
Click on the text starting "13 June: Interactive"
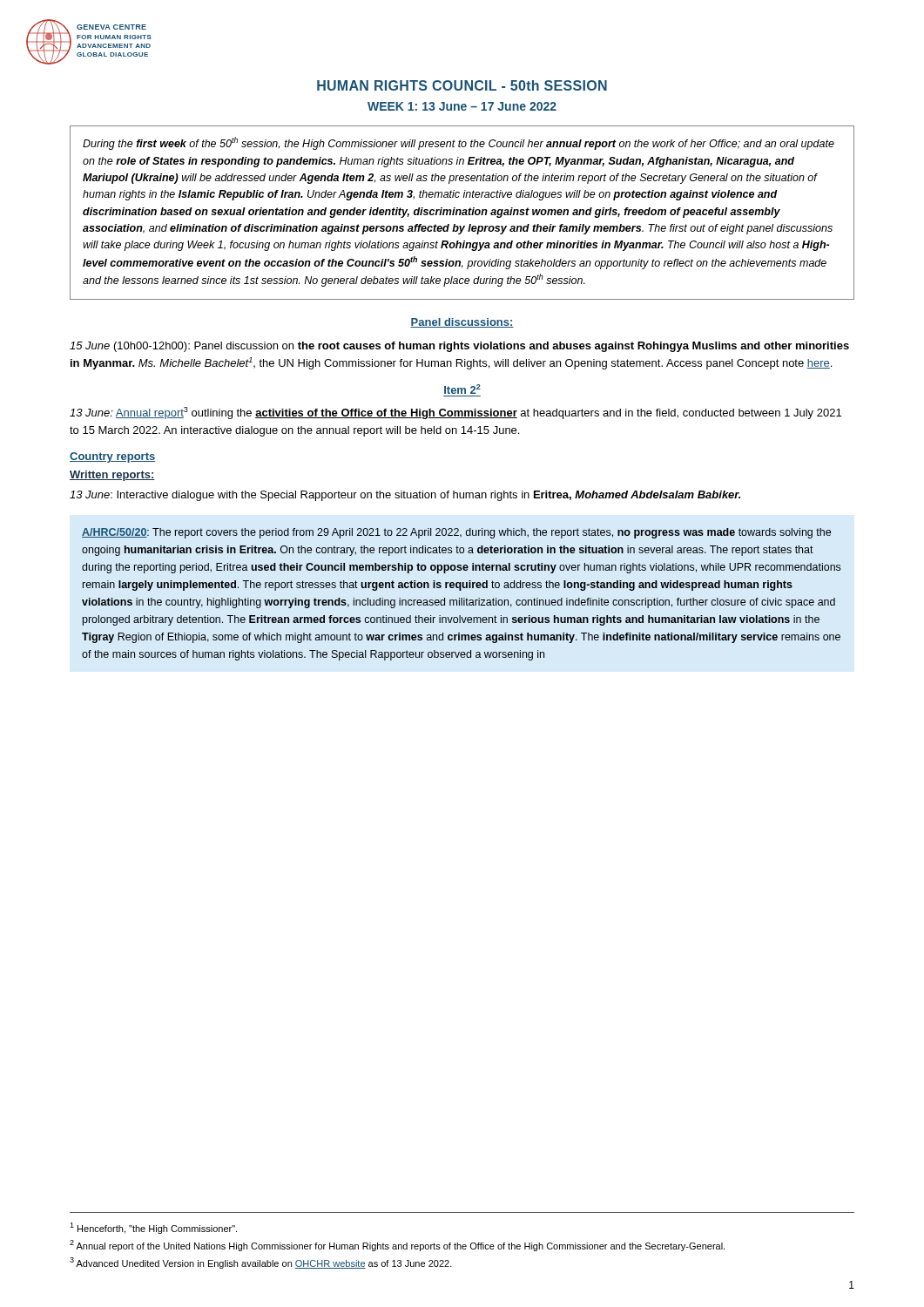click(x=406, y=495)
